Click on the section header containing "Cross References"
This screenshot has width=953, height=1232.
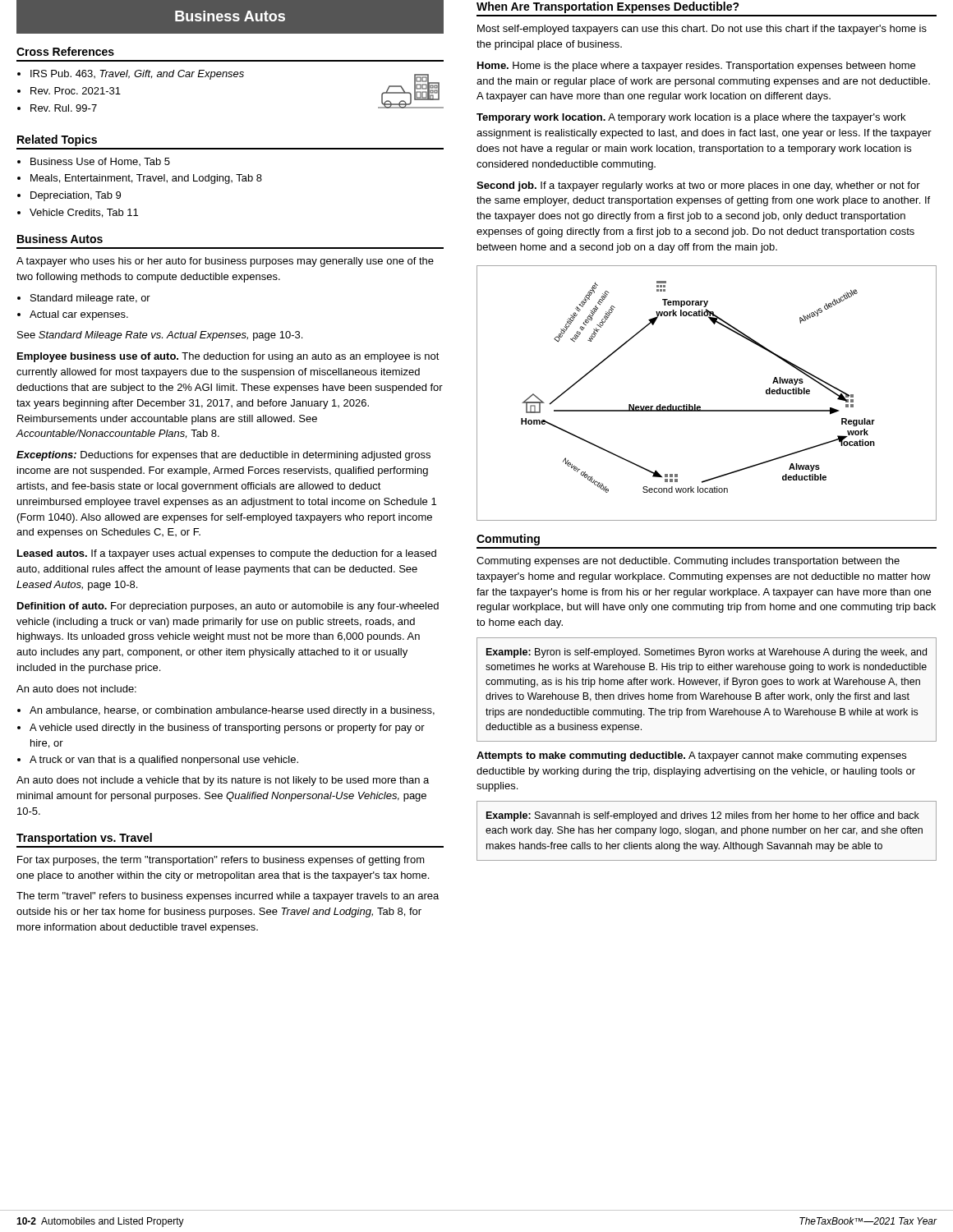(x=230, y=53)
